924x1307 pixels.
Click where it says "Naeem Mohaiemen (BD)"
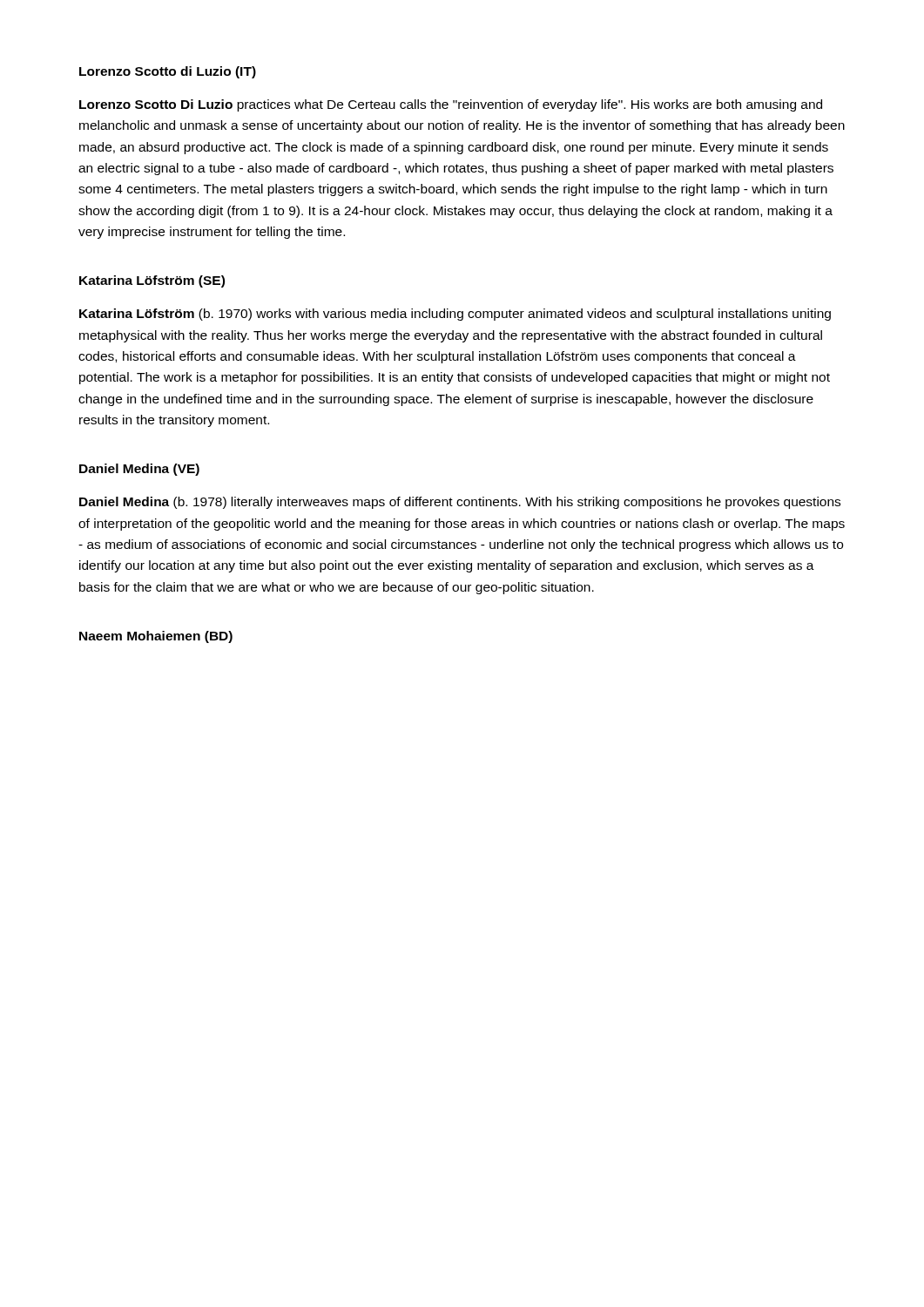point(156,636)
